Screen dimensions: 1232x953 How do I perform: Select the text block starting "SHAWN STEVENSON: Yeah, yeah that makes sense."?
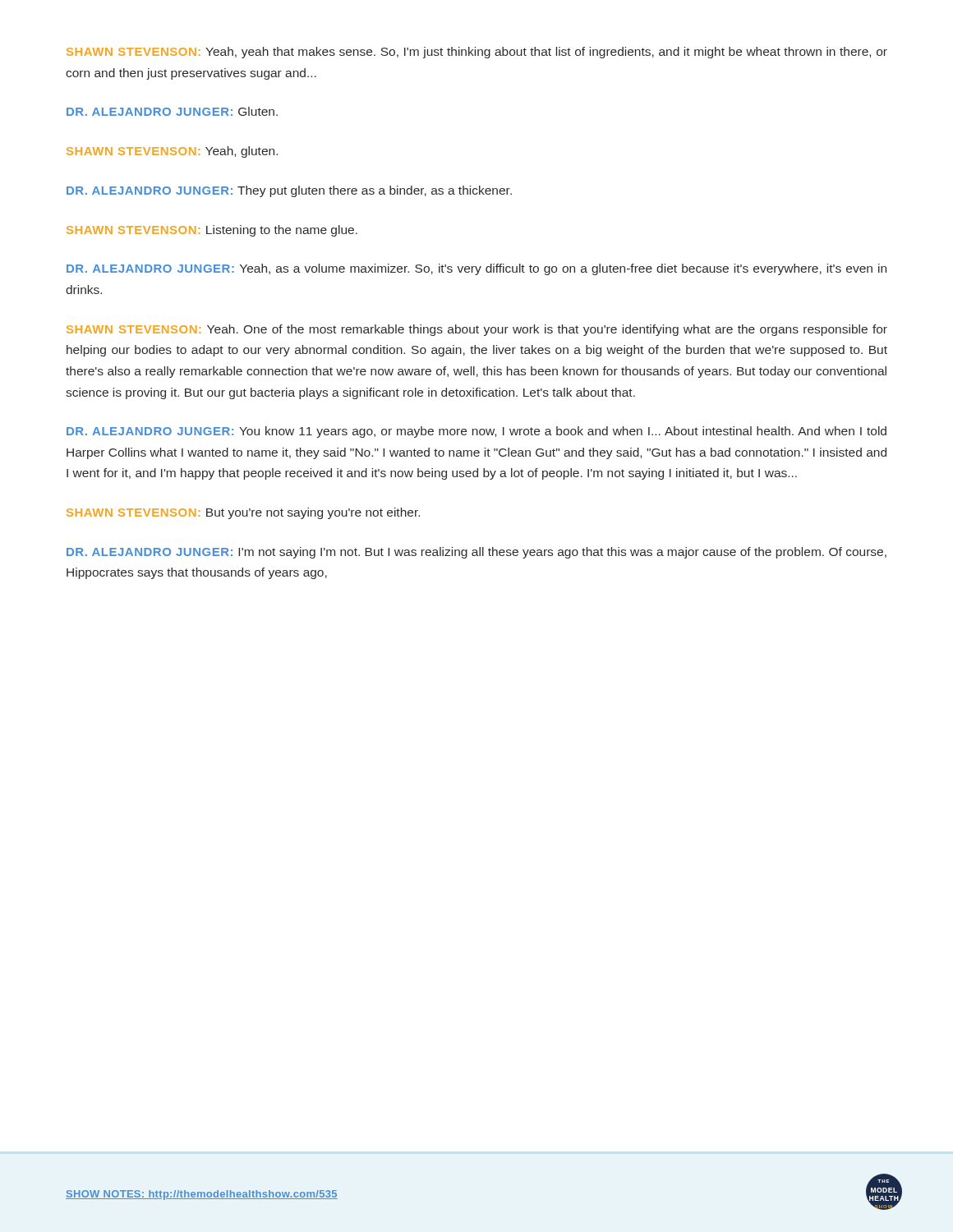pos(476,62)
